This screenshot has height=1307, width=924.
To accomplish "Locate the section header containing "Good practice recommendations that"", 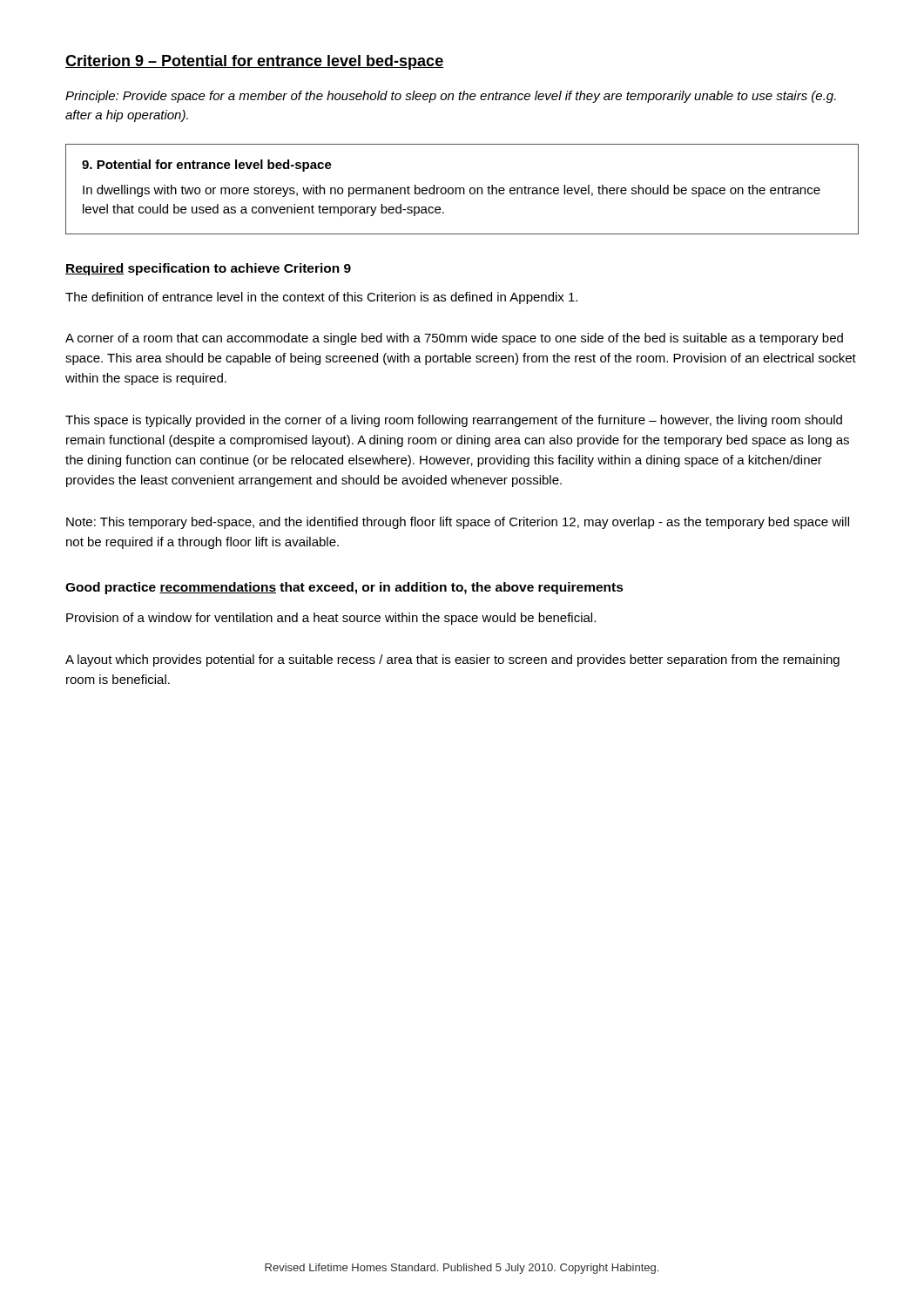I will (344, 587).
